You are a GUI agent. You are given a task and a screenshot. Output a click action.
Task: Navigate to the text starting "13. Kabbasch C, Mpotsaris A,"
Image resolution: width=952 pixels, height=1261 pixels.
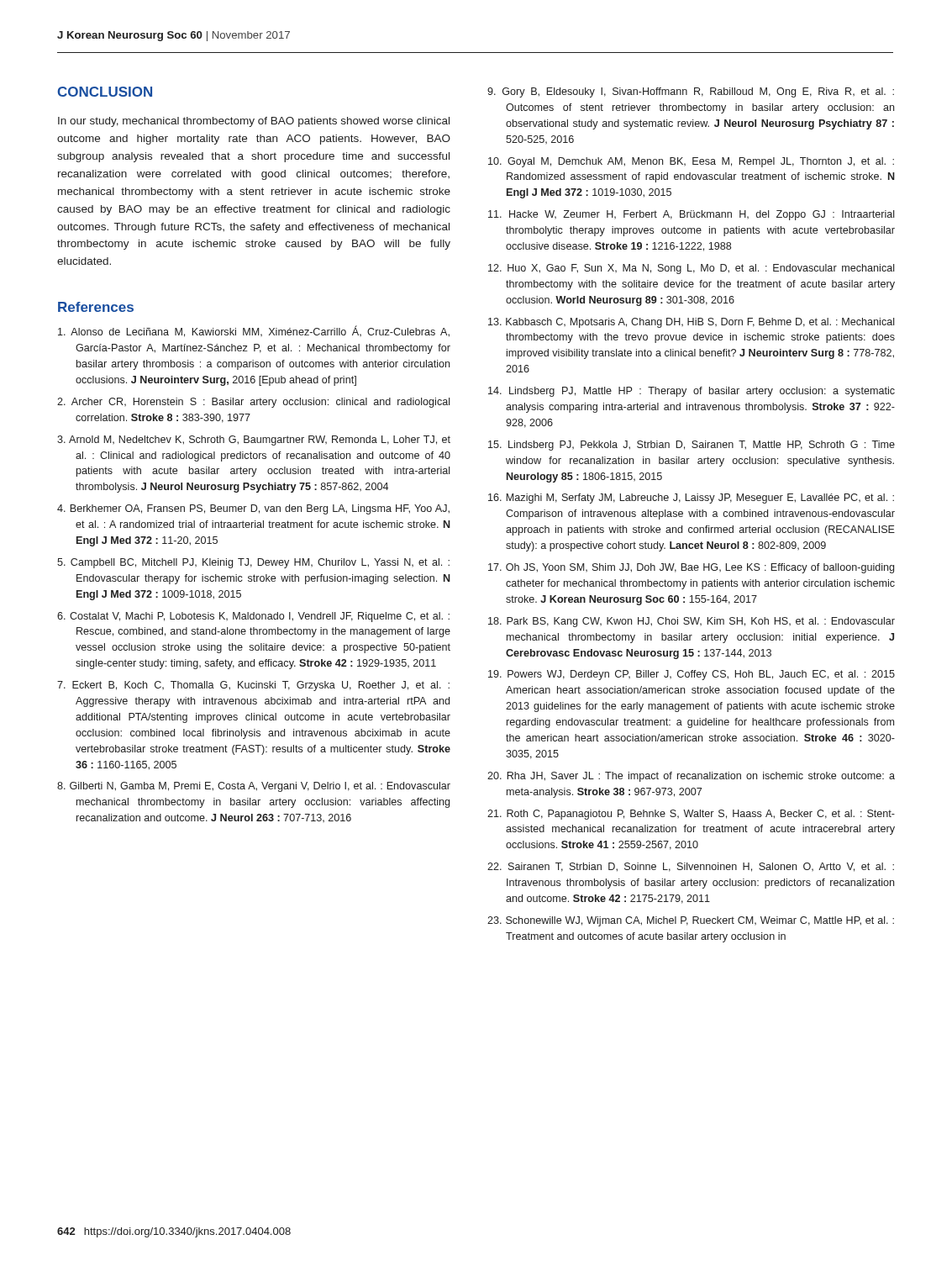coord(691,345)
